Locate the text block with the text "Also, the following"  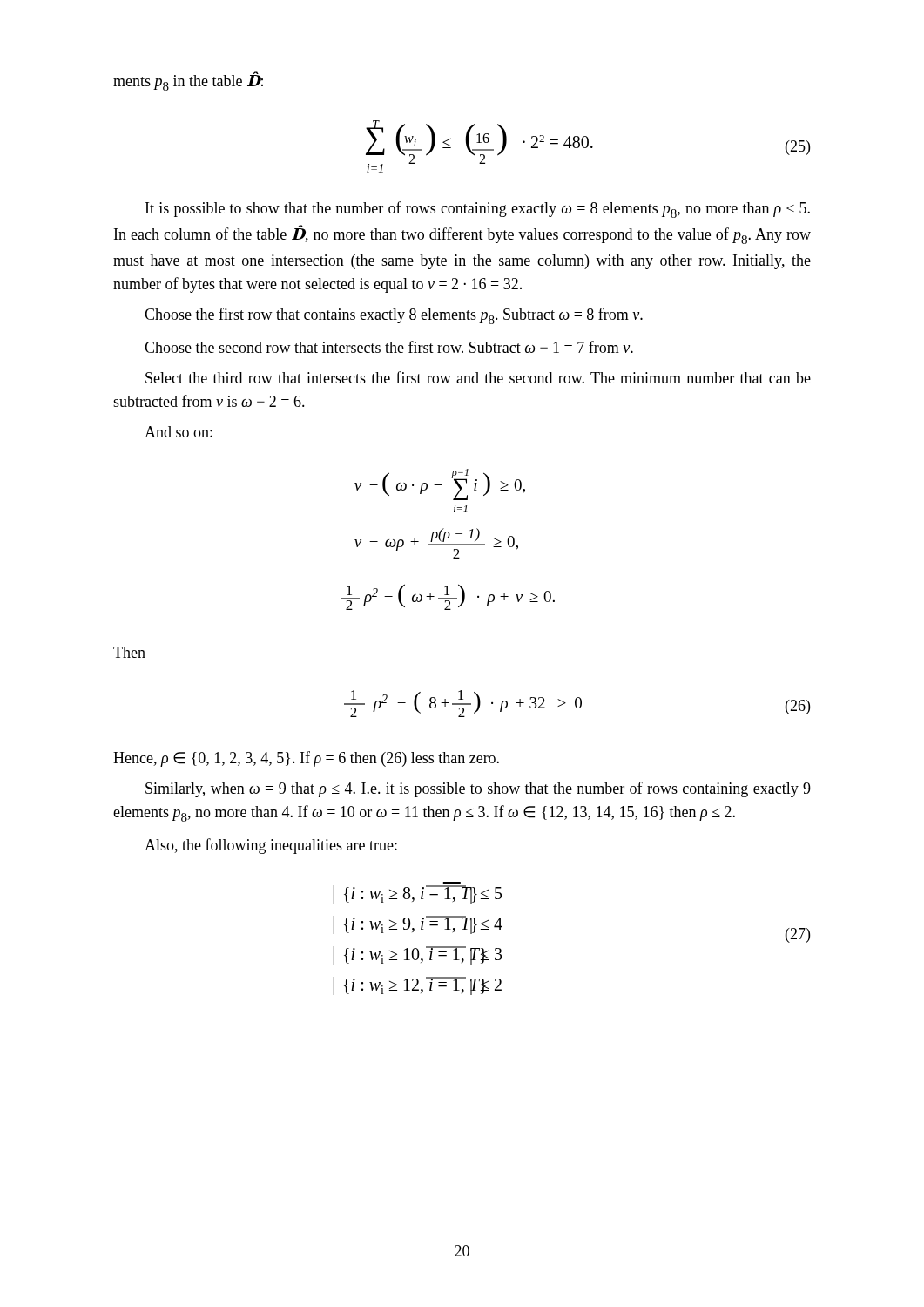click(x=271, y=846)
